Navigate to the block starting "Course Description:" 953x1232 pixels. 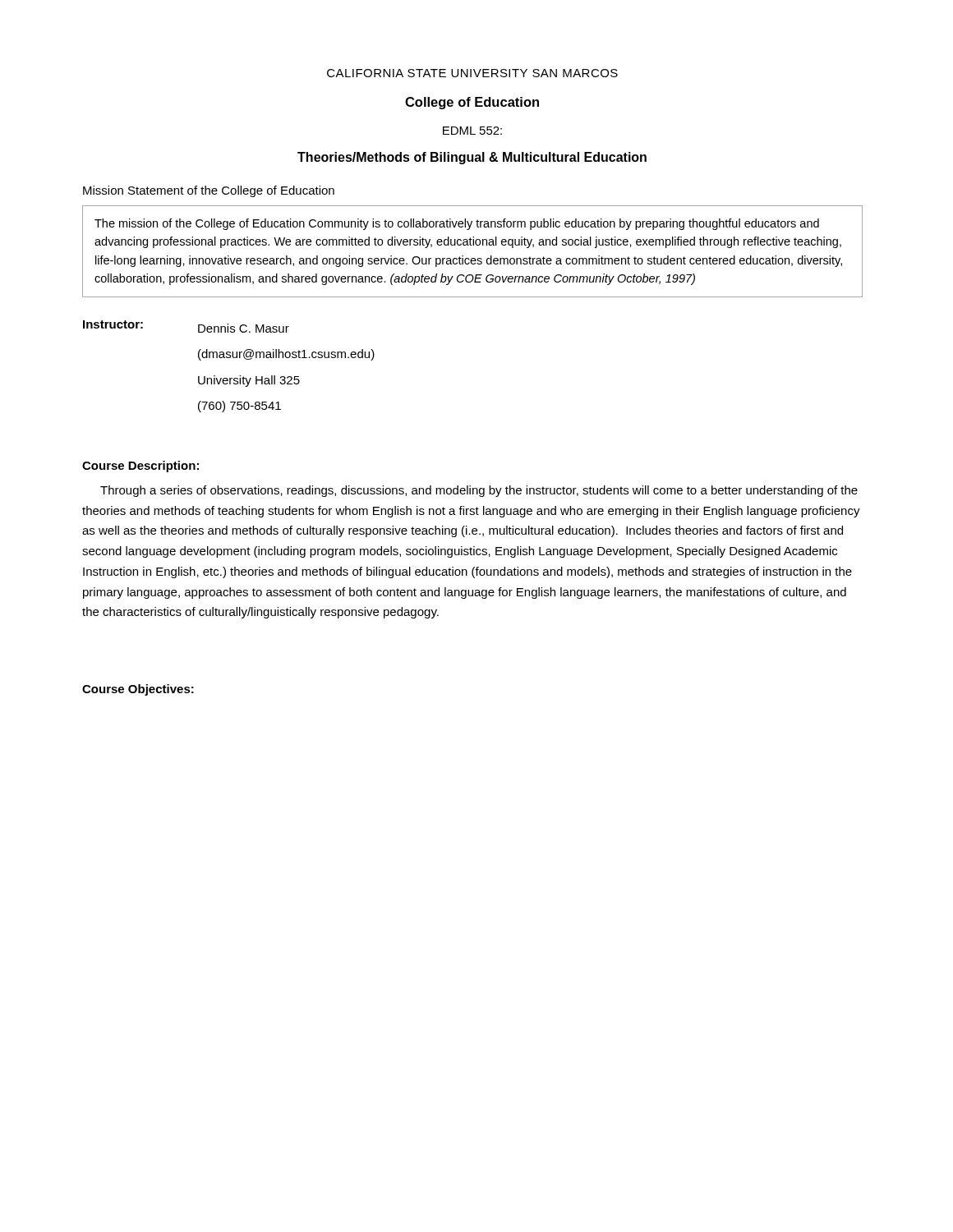point(141,465)
